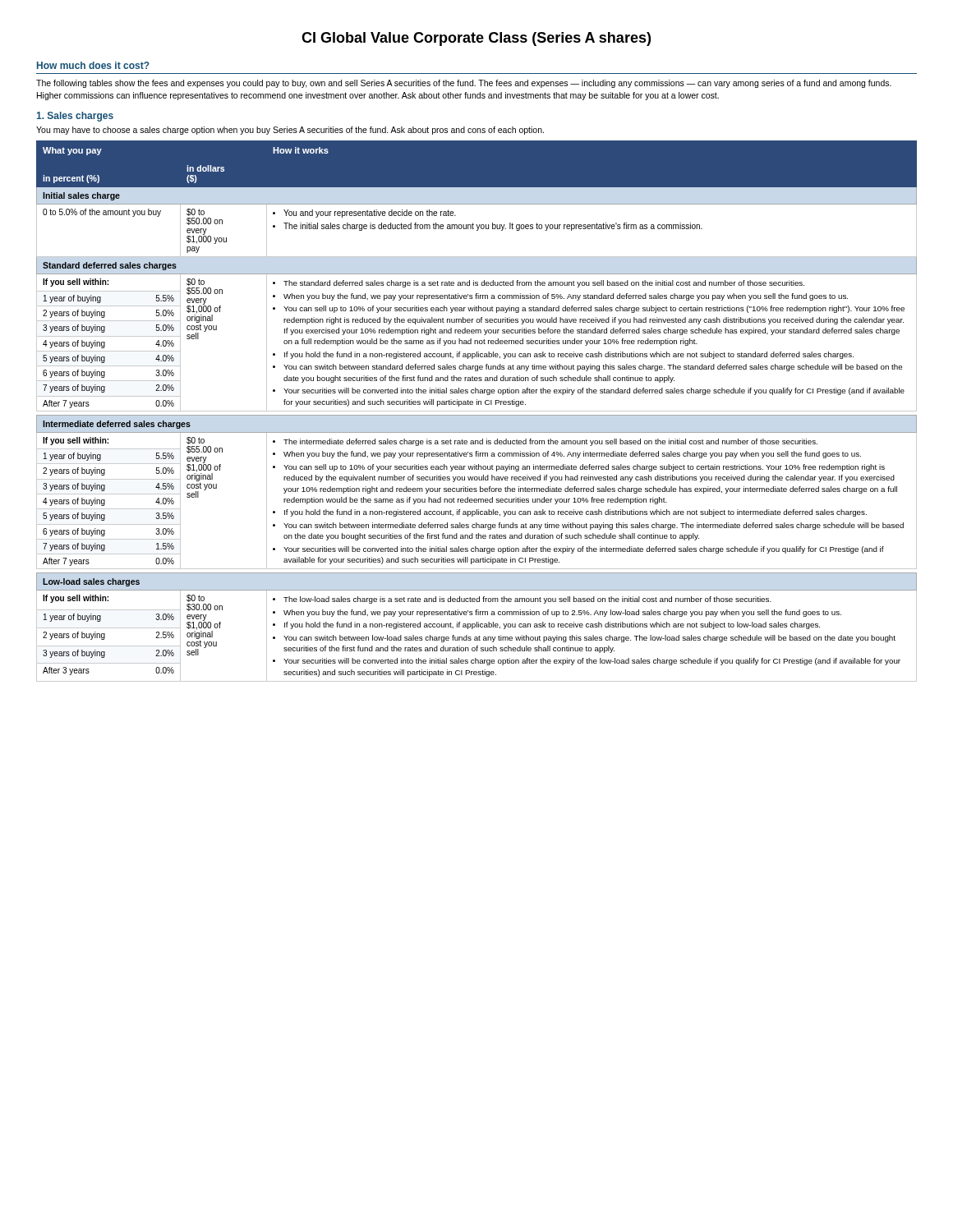
Task: Click where it says "How much does it cost?"
Action: pyautogui.click(x=93, y=66)
